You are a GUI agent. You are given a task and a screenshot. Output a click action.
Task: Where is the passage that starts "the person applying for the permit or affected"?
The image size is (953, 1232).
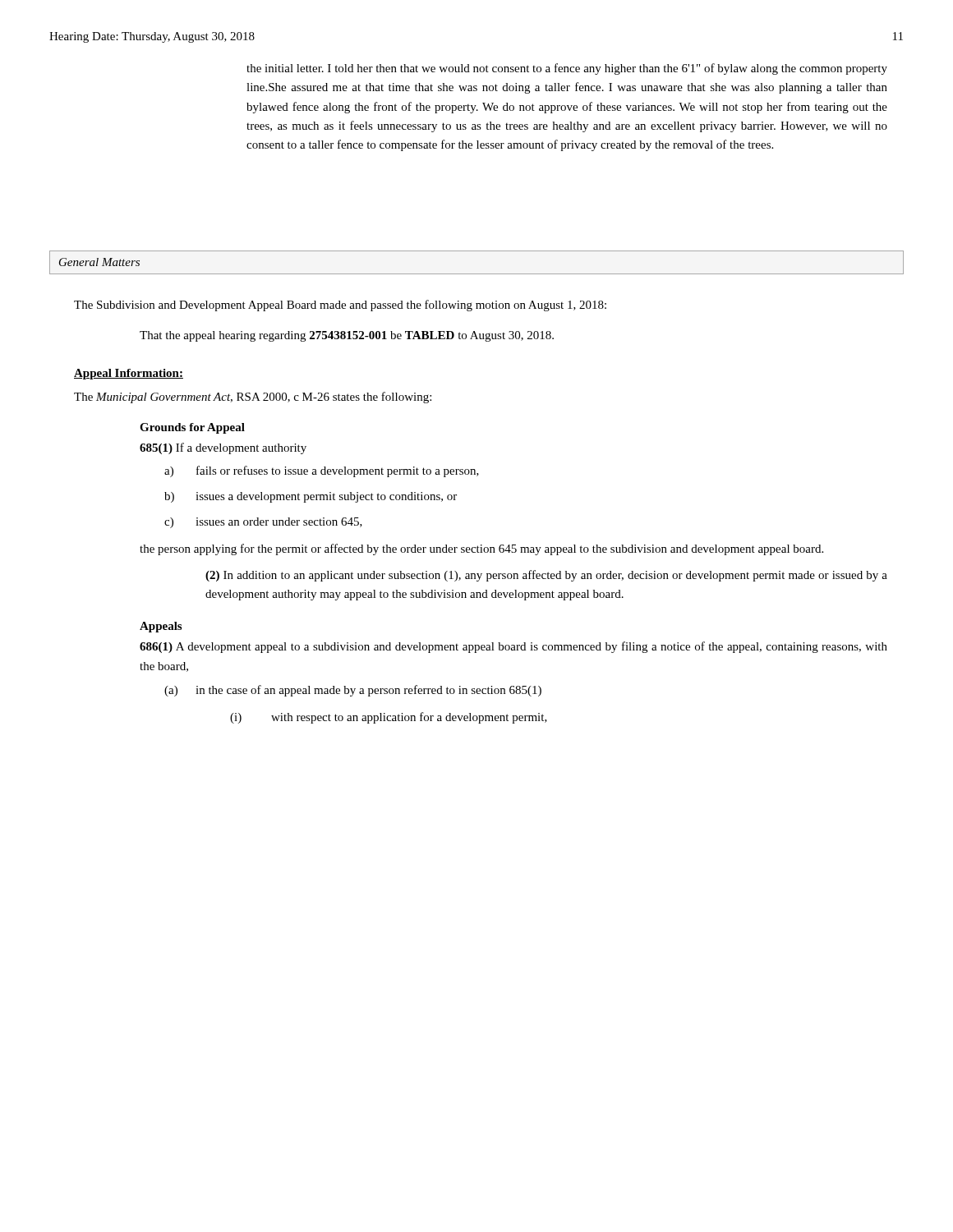pyautogui.click(x=482, y=549)
